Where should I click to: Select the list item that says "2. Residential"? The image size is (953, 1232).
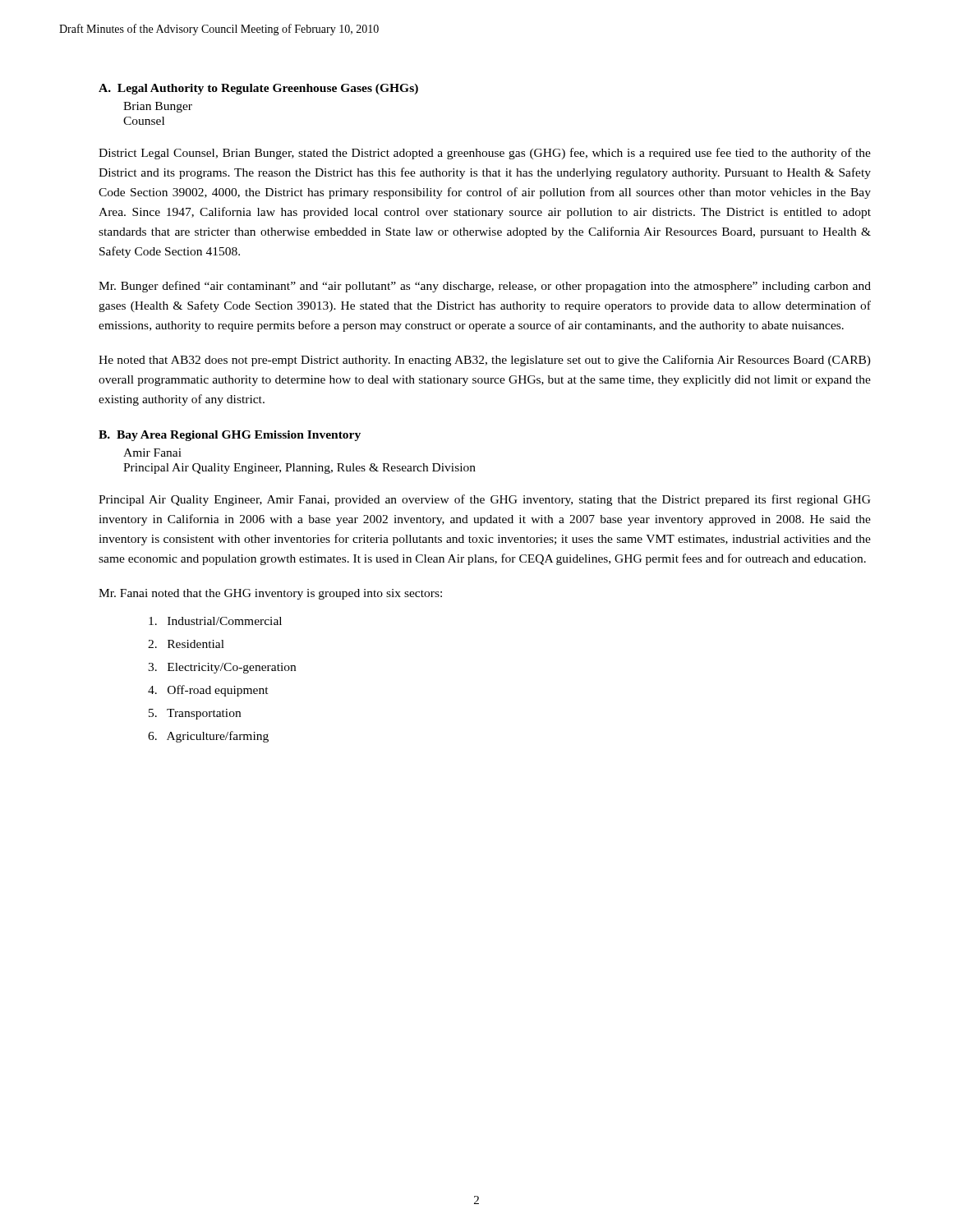[186, 644]
